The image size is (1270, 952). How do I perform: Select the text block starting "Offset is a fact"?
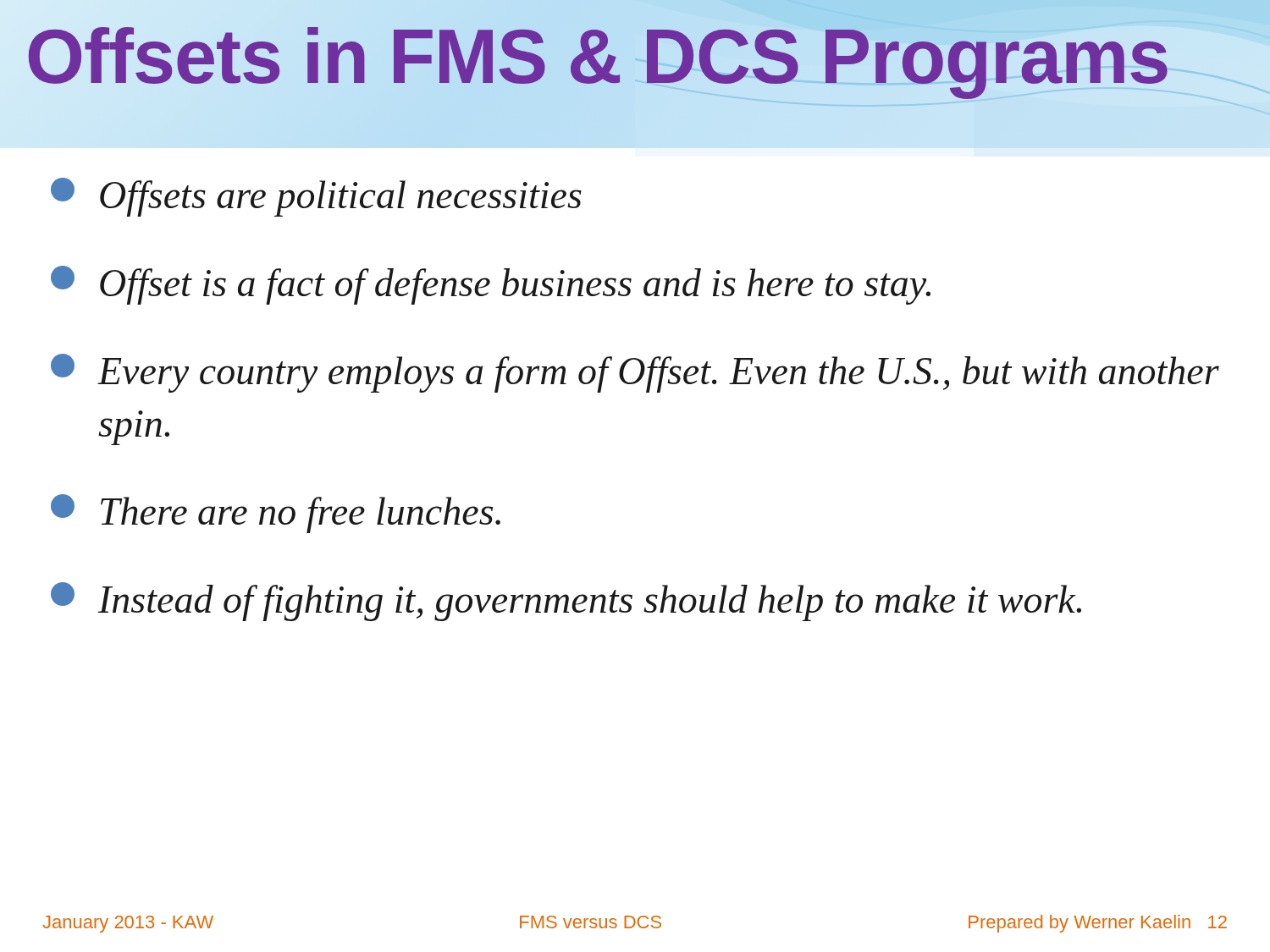pyautogui.click(x=492, y=284)
